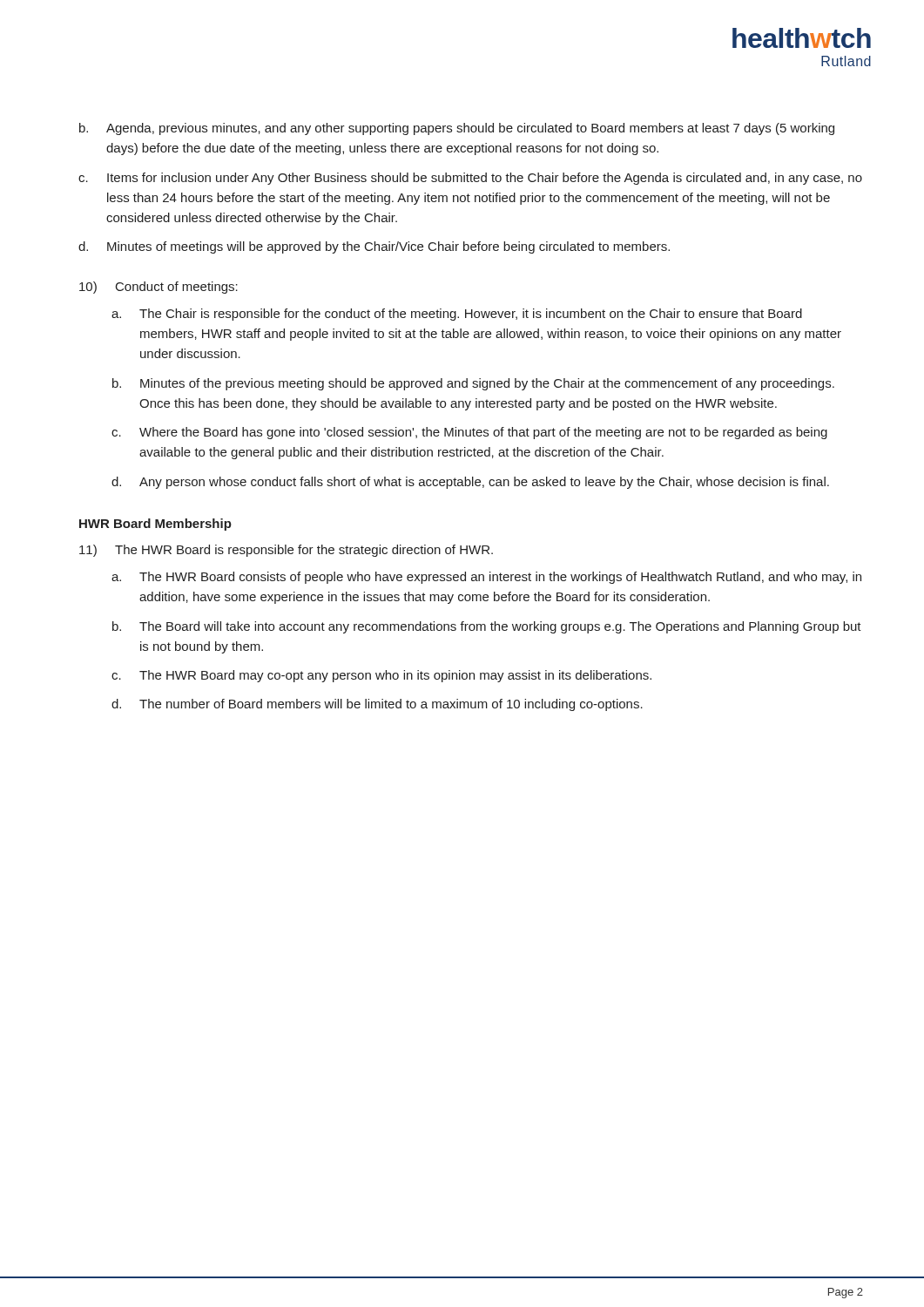Point to the passage starting "10) Conduct of meetings:"

coord(158,288)
